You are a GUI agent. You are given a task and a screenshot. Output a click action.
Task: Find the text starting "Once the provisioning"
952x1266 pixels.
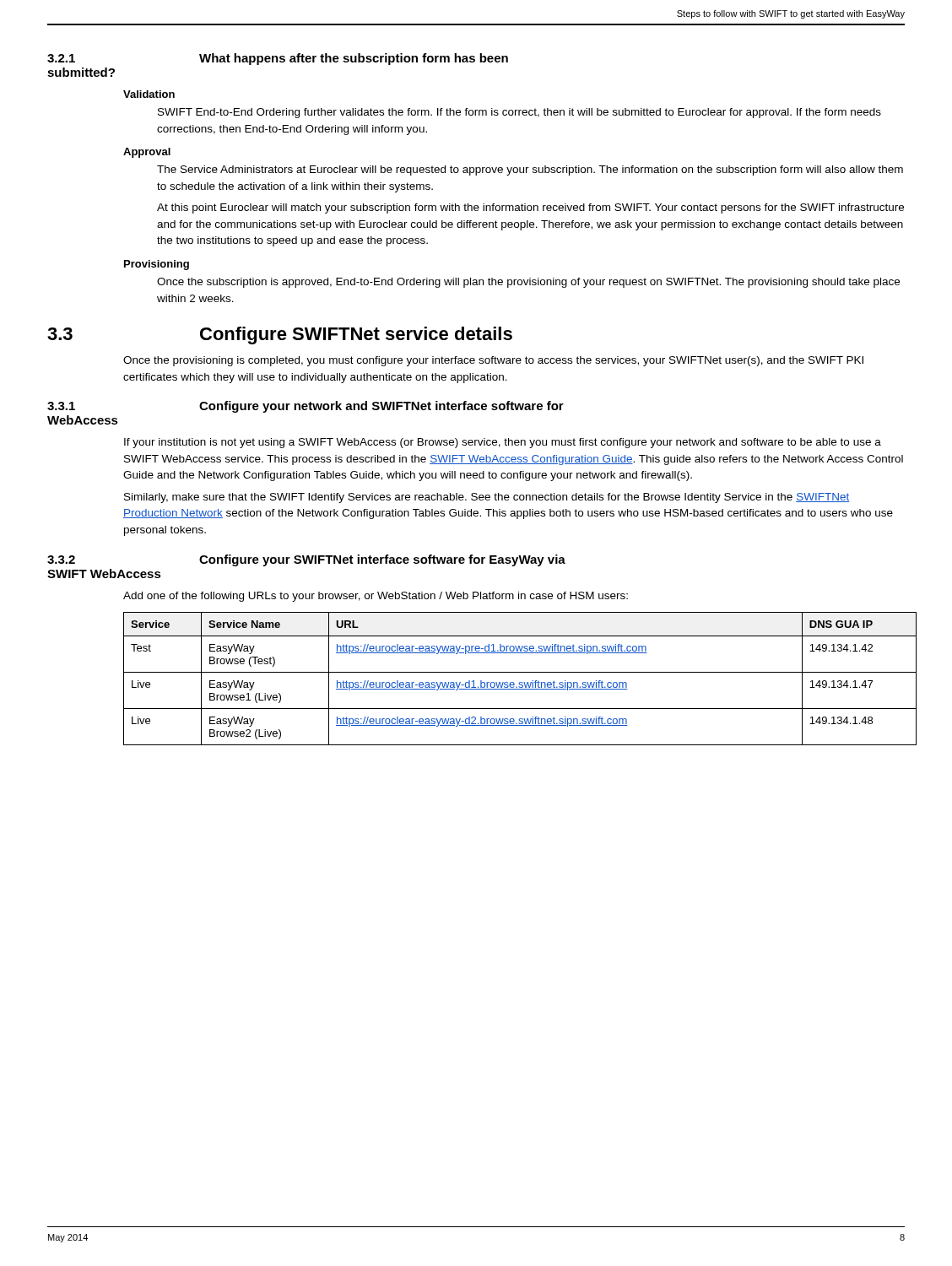click(x=494, y=368)
